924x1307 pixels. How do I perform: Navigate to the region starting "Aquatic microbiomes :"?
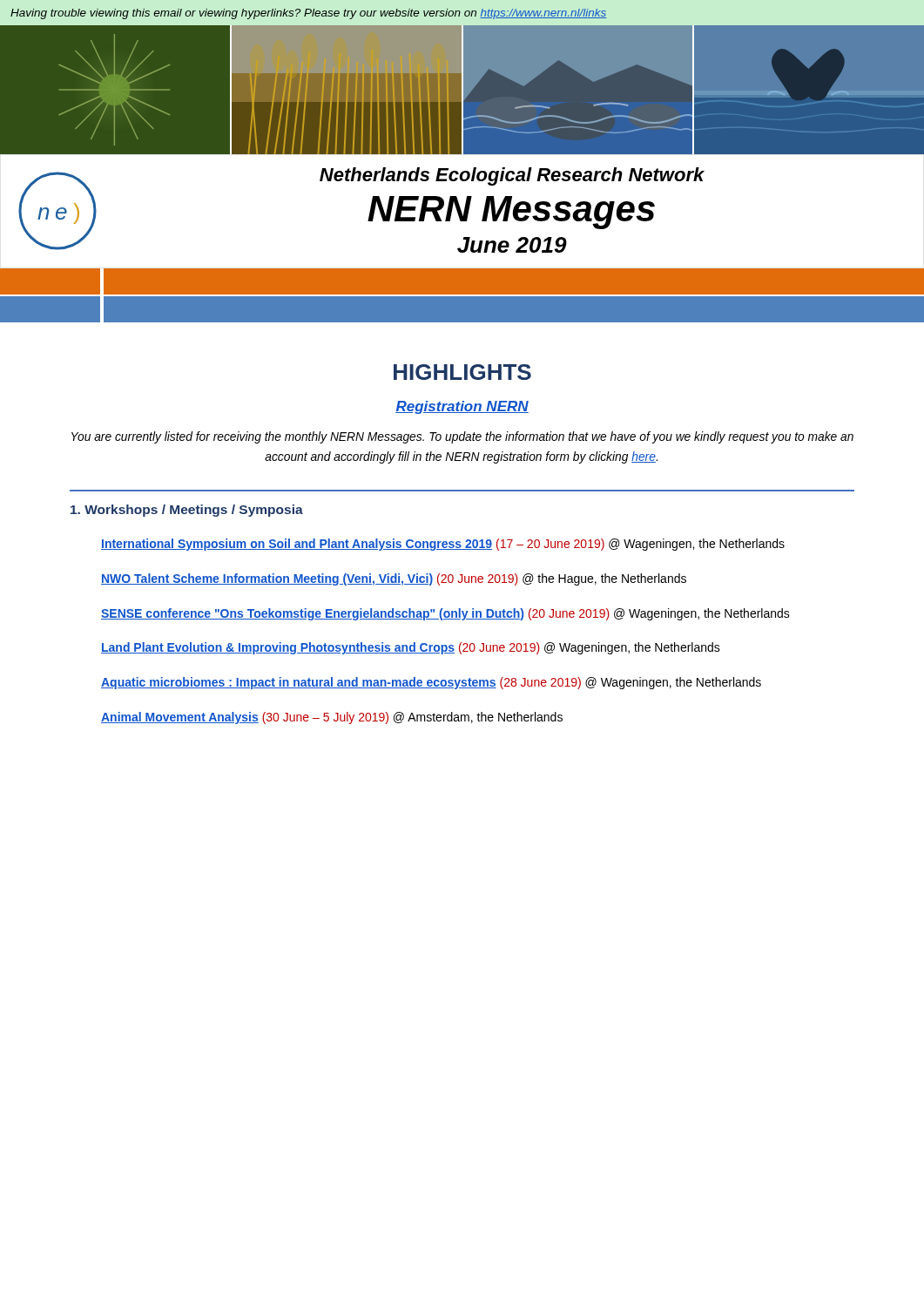pyautogui.click(x=431, y=682)
